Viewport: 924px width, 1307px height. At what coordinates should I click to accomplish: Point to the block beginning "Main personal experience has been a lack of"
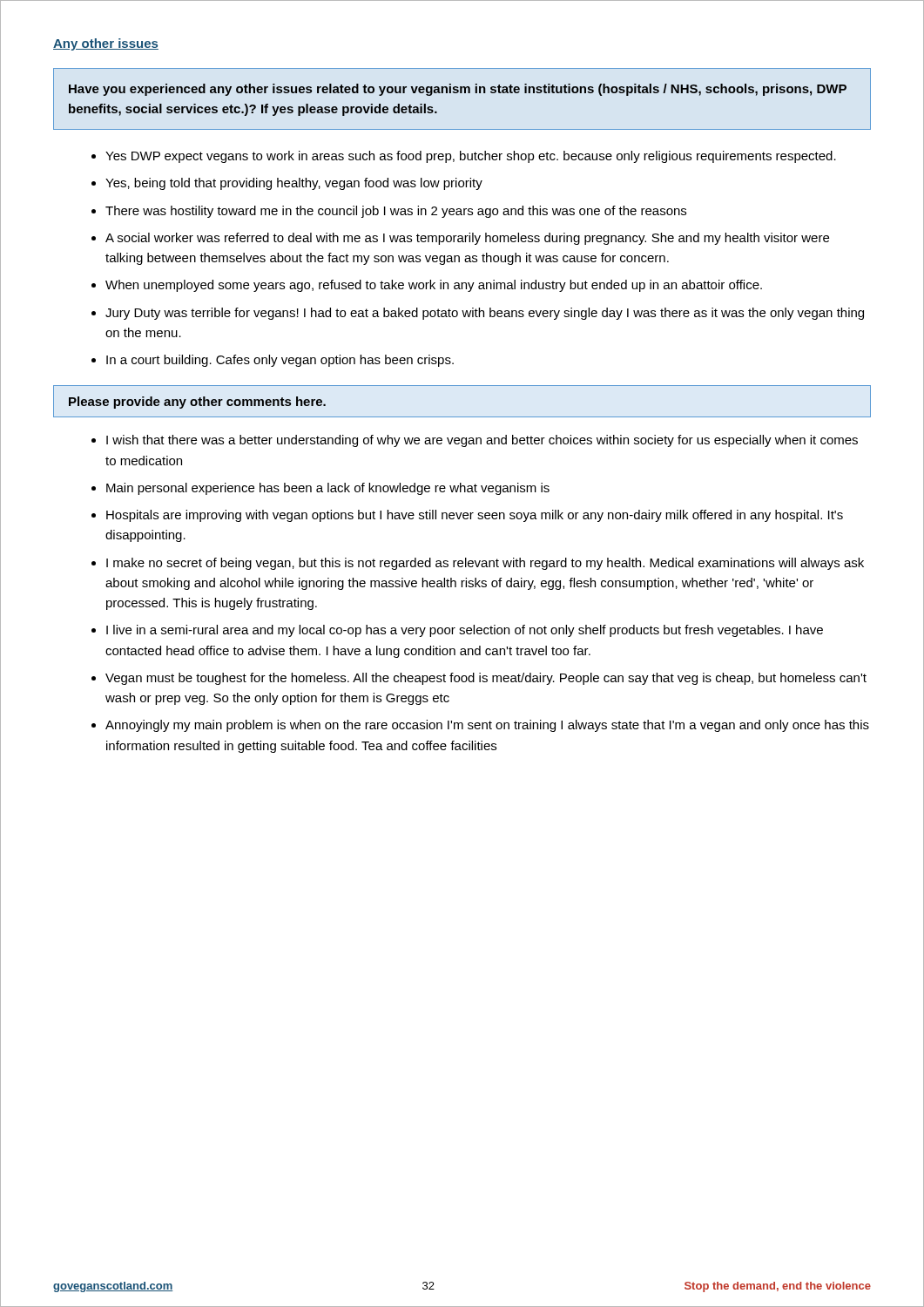pos(488,487)
